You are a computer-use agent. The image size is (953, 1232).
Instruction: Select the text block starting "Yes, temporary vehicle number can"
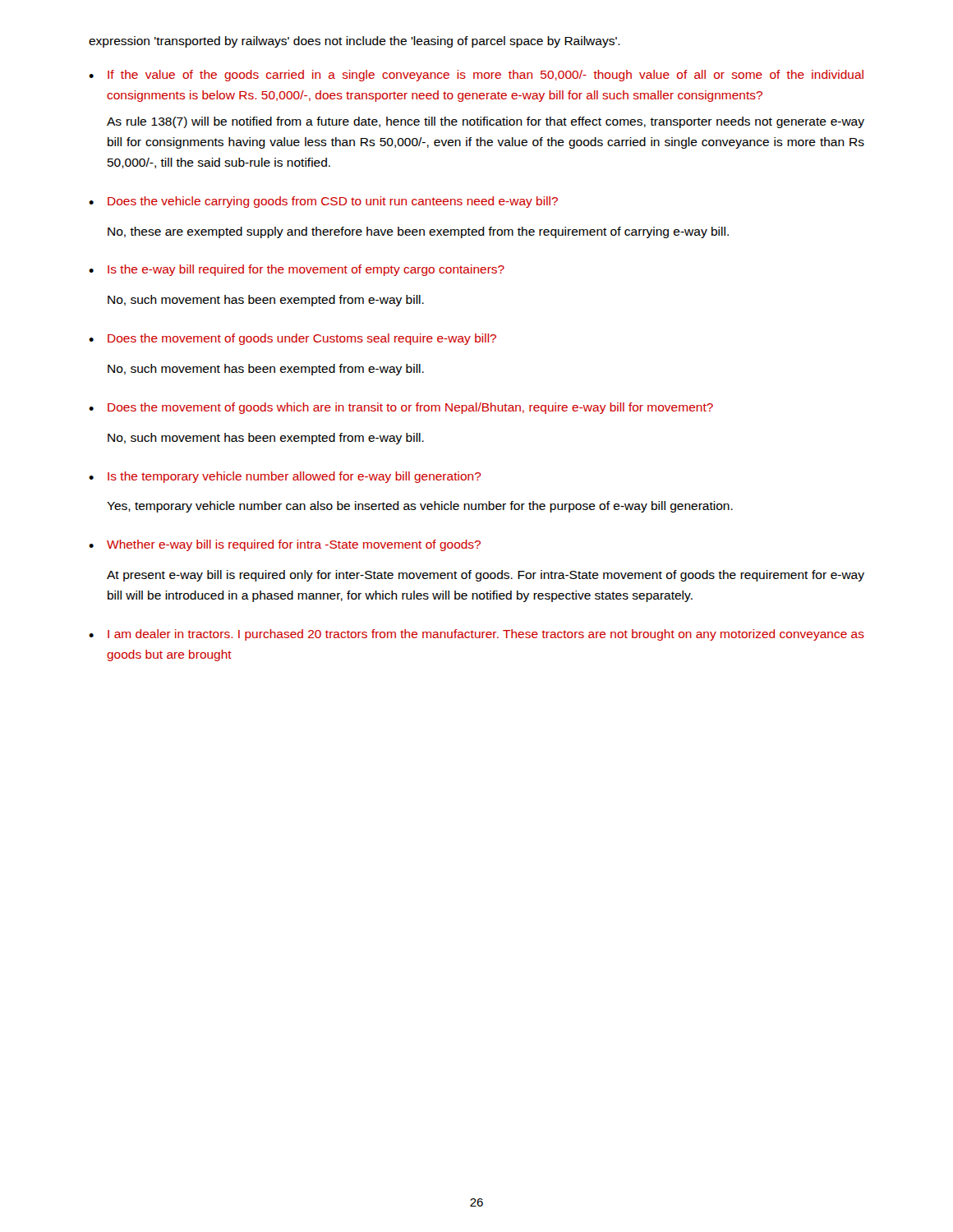pyautogui.click(x=420, y=506)
